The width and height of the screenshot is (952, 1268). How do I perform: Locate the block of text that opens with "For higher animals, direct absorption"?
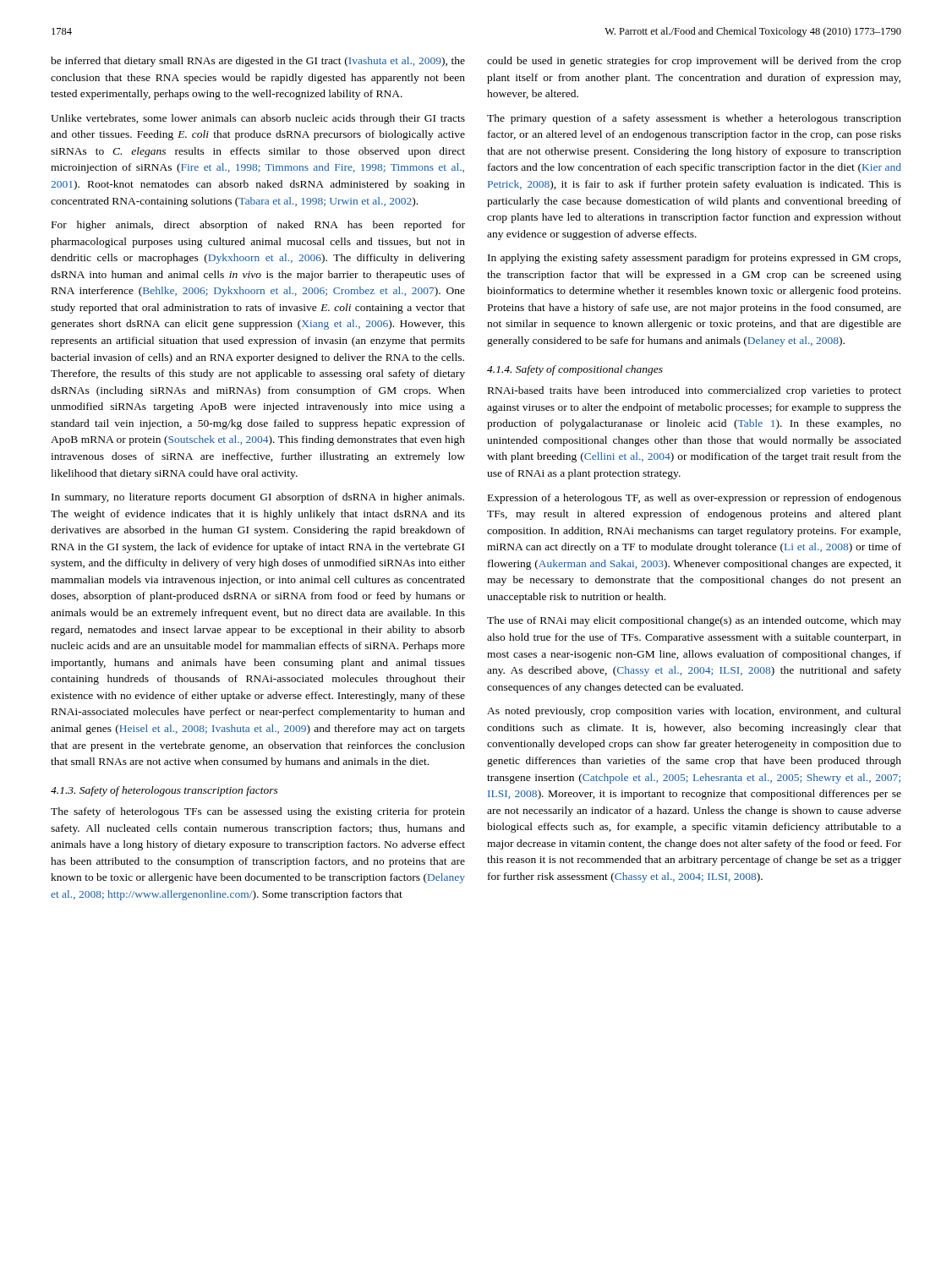pyautogui.click(x=258, y=349)
